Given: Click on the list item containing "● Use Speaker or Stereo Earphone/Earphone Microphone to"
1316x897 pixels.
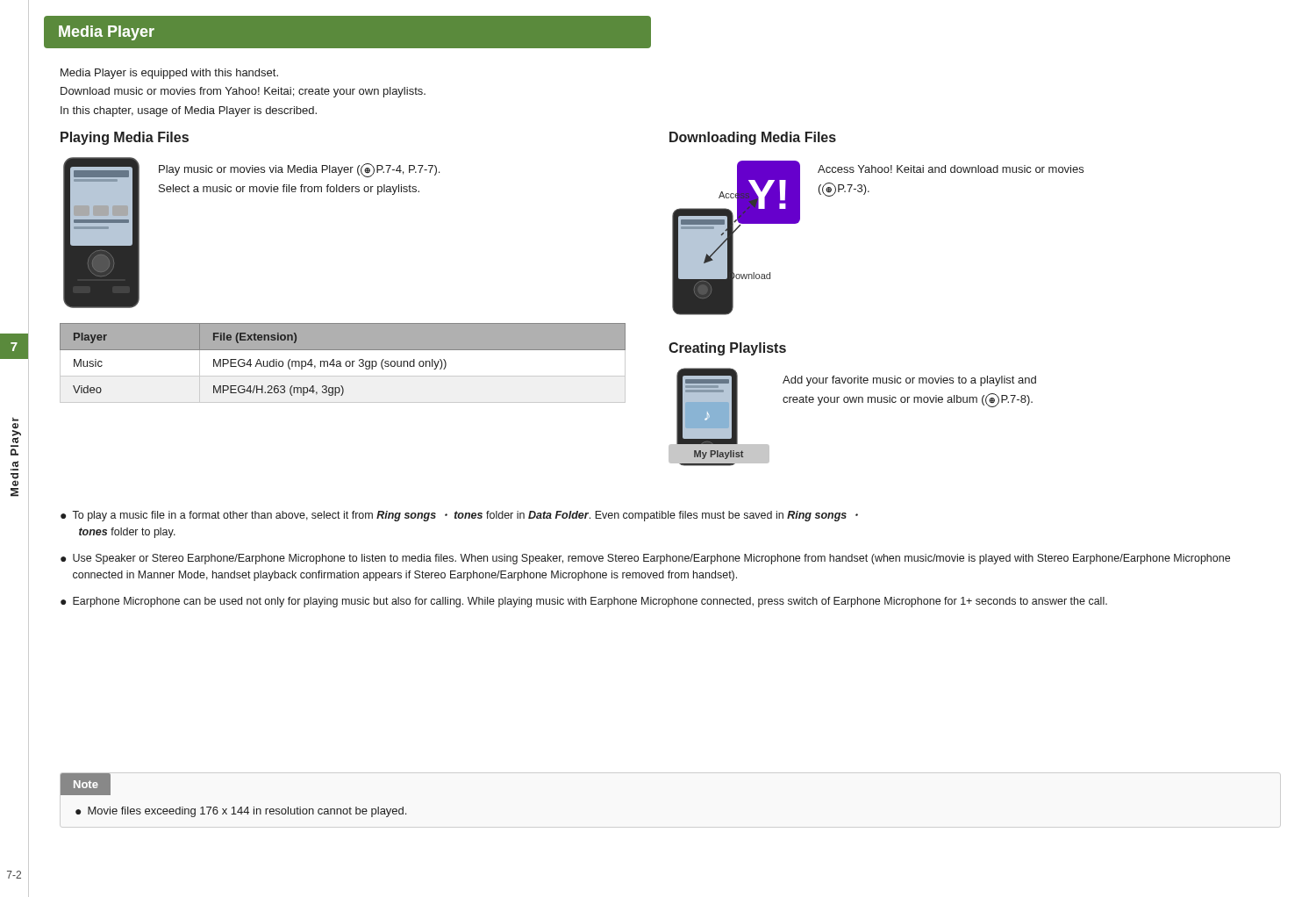Looking at the screenshot, I should tap(669, 567).
